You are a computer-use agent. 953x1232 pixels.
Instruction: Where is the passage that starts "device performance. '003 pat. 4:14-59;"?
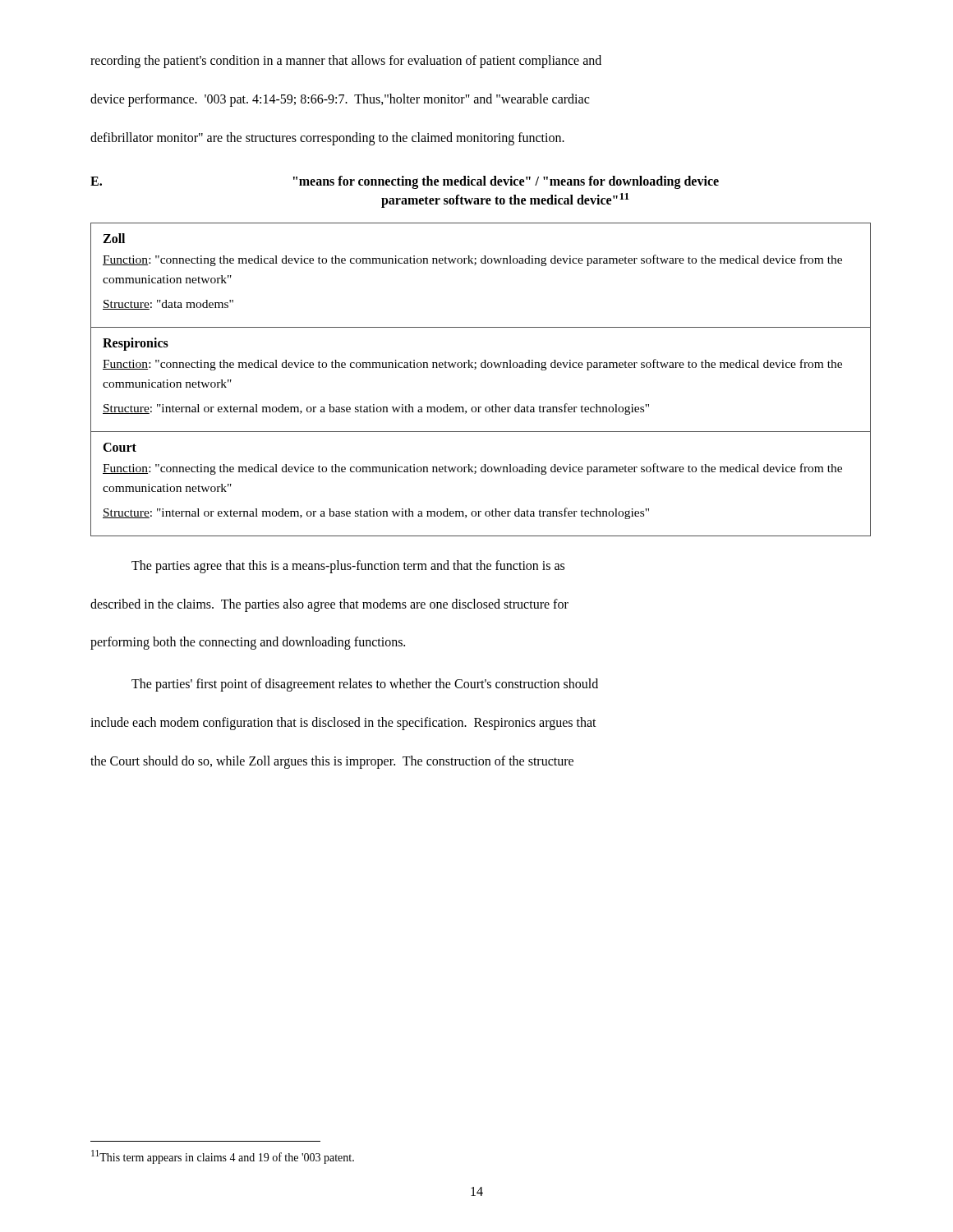340,99
